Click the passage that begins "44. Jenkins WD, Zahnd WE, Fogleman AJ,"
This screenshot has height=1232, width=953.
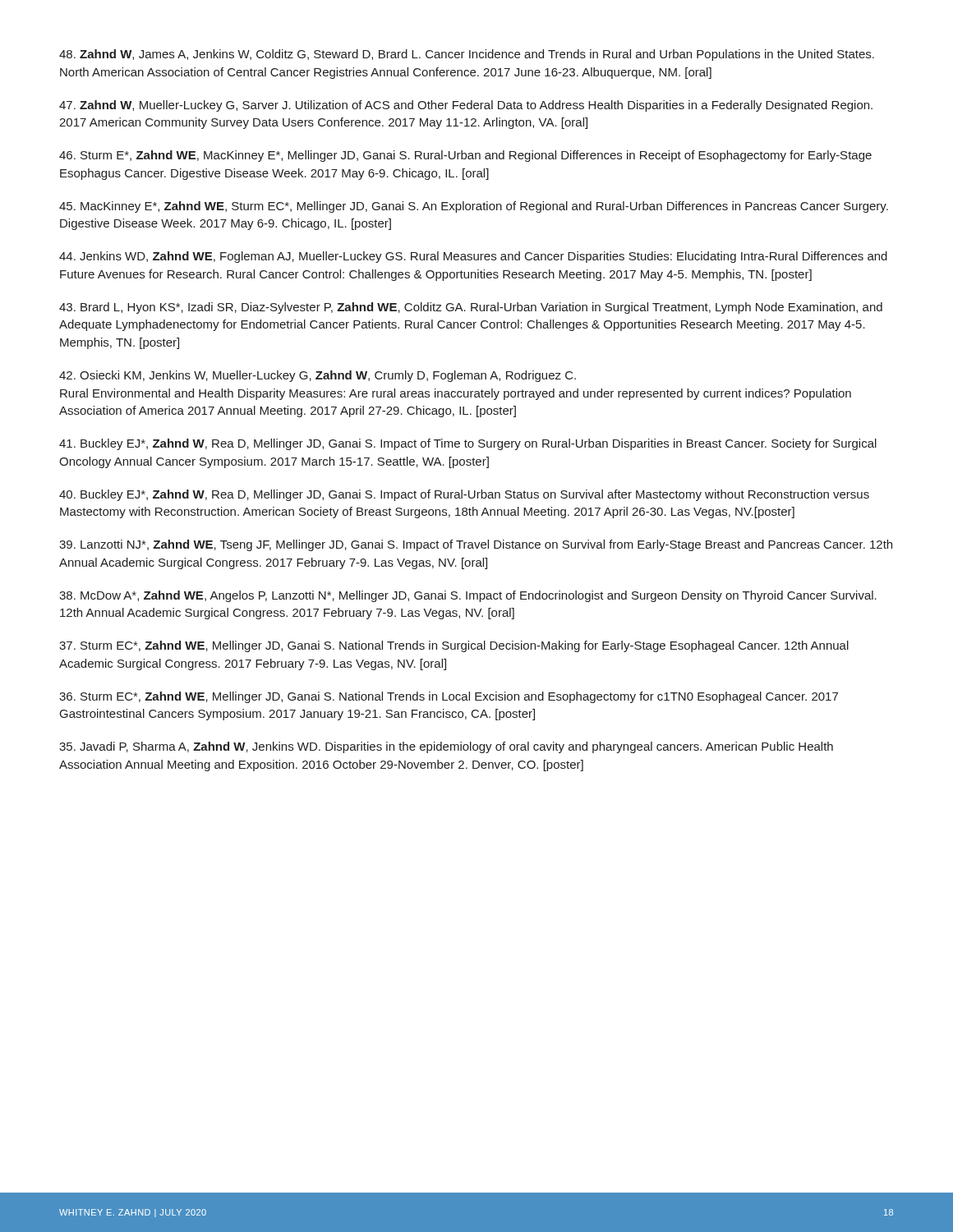473,265
